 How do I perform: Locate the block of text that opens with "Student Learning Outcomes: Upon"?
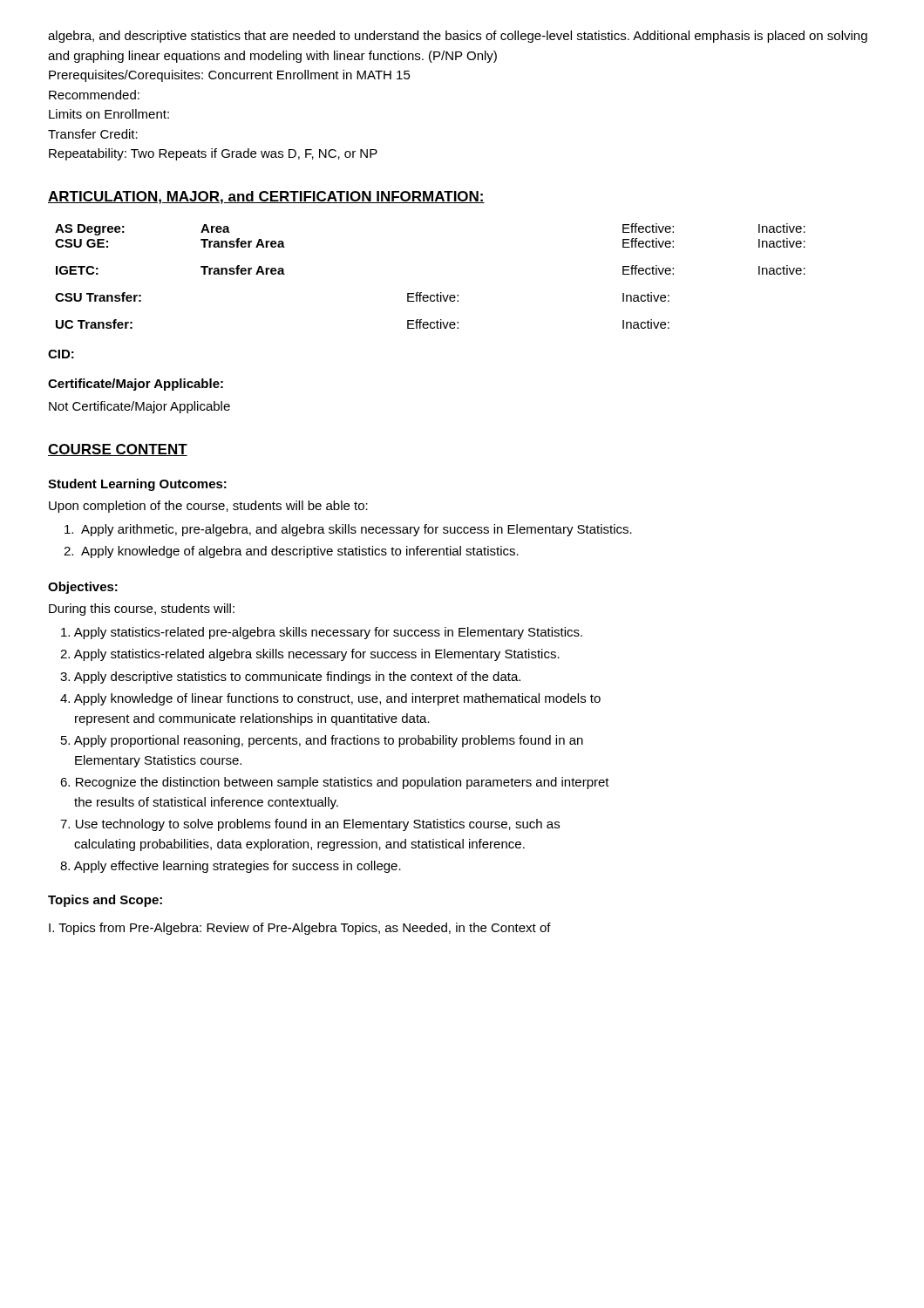137,485
